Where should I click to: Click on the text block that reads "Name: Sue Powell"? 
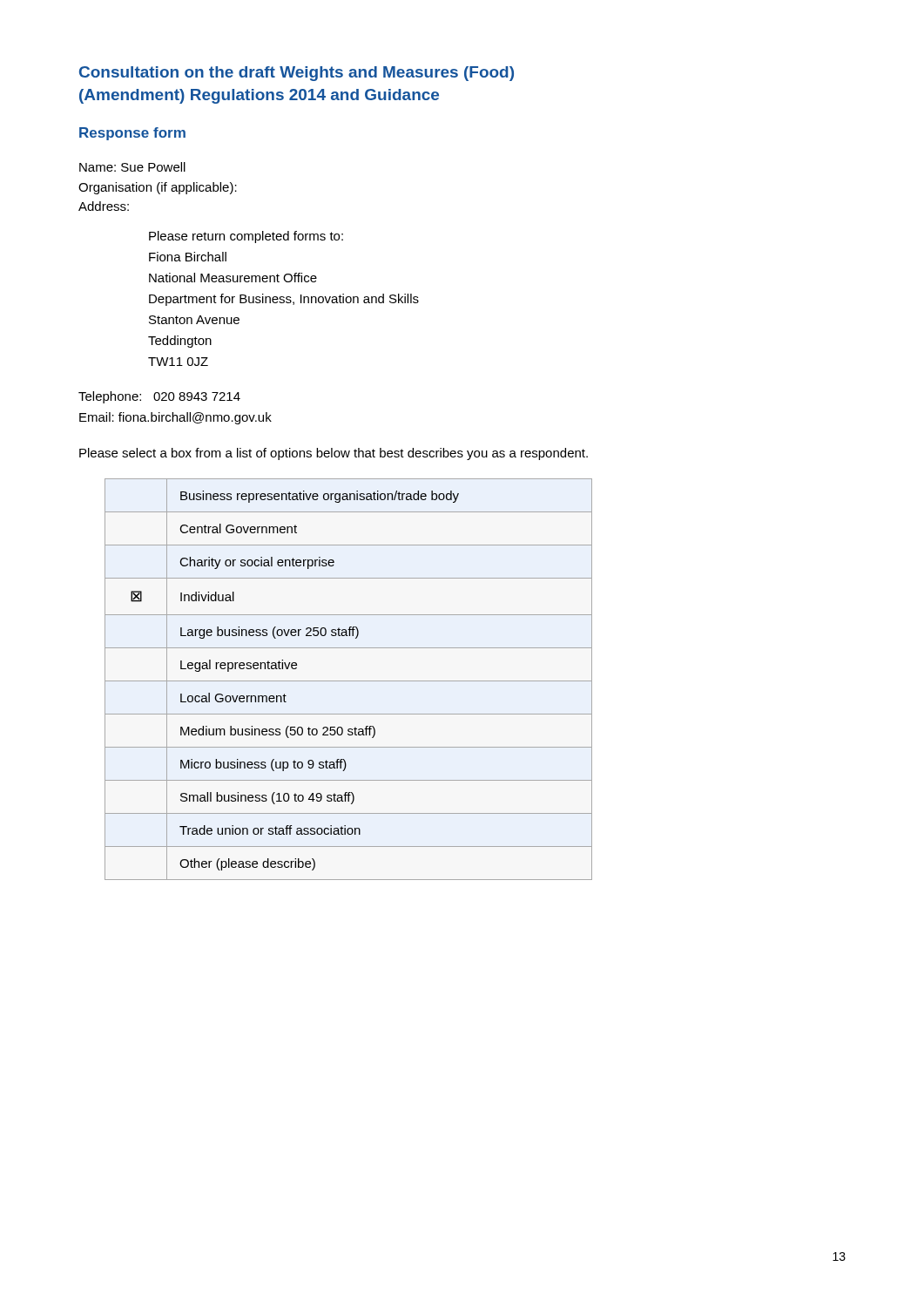pyautogui.click(x=132, y=167)
